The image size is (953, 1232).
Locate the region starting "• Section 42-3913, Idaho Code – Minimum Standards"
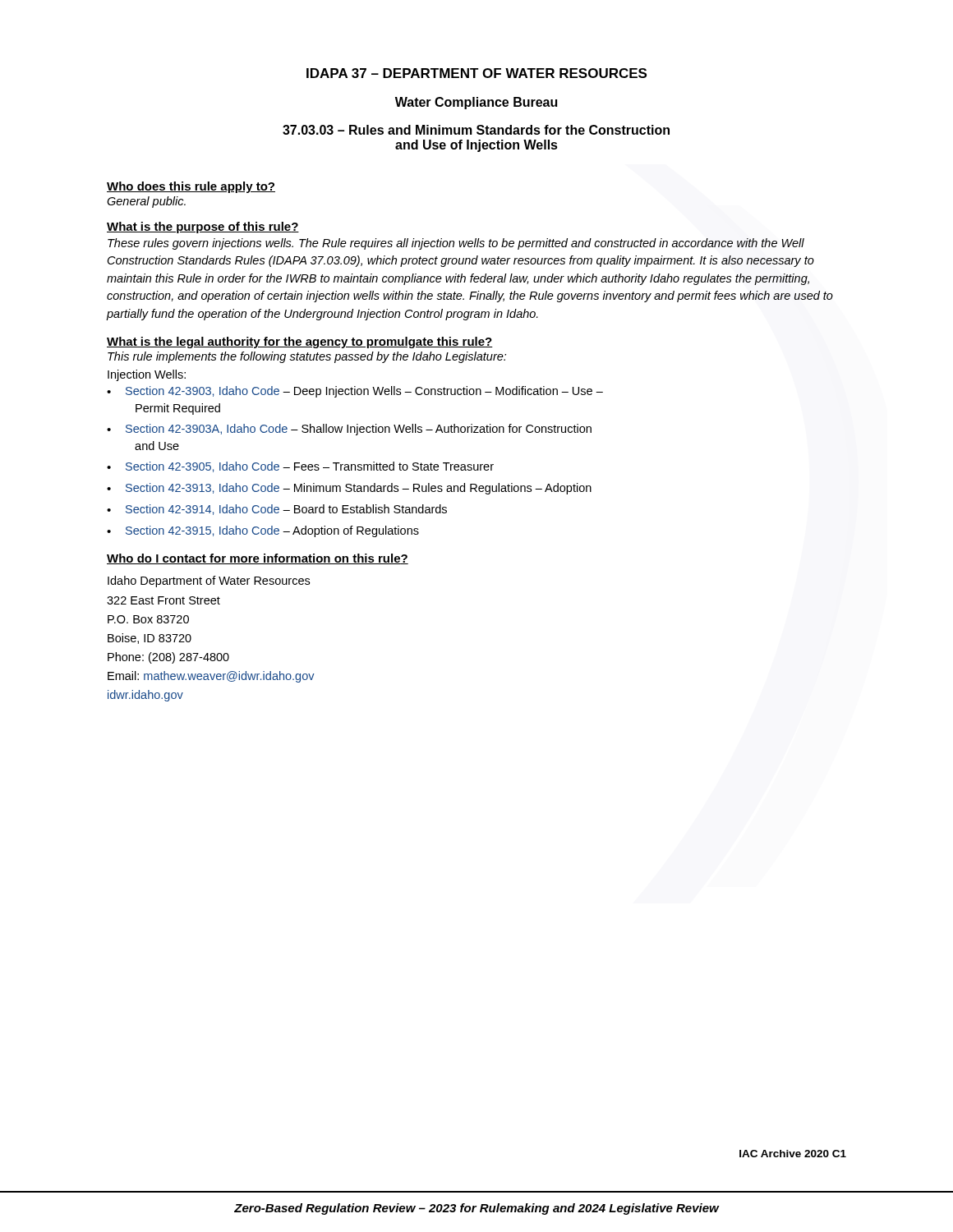coord(349,489)
